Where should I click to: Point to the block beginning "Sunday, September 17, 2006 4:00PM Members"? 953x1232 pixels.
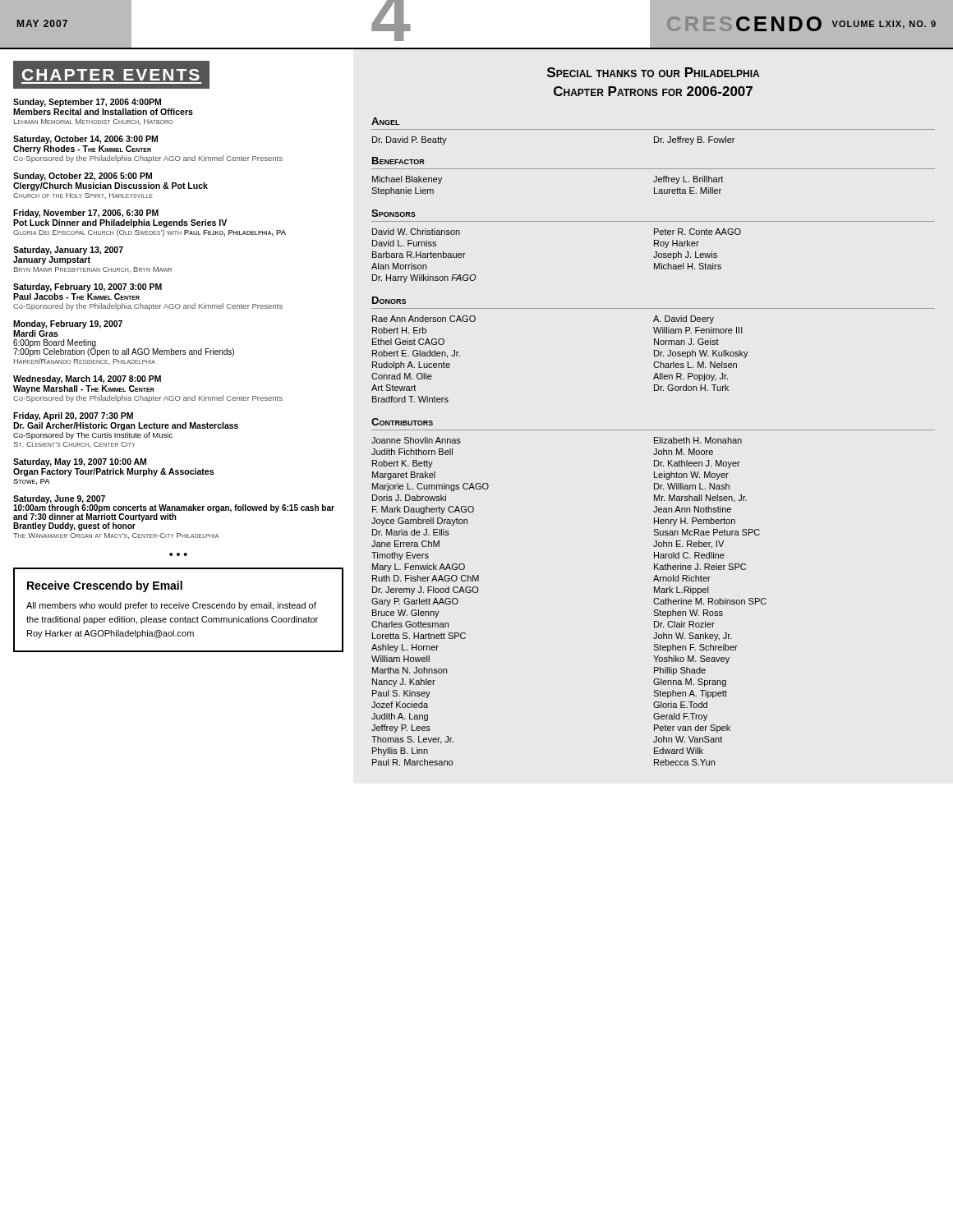(178, 111)
